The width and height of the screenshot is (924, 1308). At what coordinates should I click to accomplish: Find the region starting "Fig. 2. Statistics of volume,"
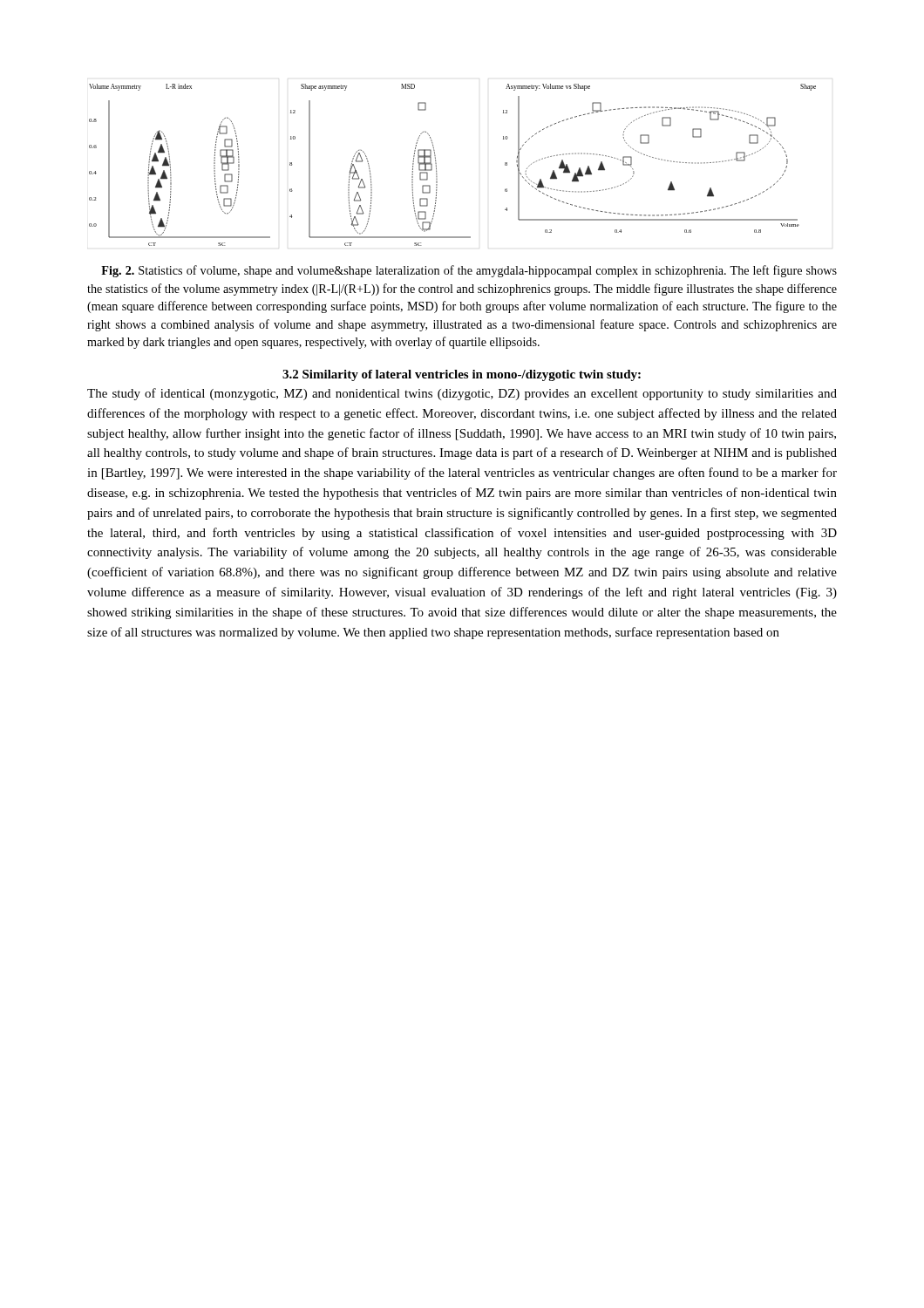coord(462,306)
